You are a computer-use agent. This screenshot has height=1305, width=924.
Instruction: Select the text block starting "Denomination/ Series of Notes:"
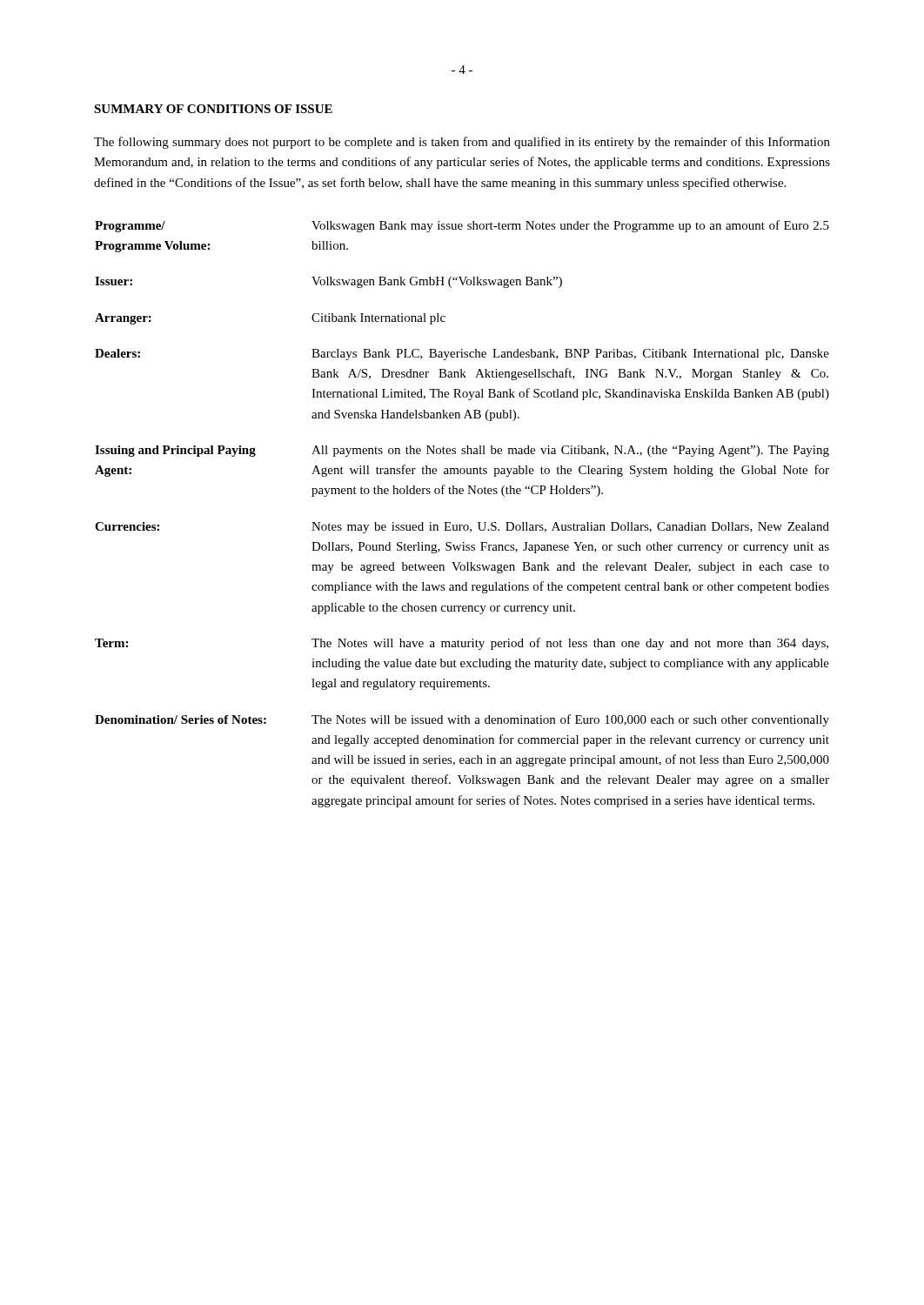(x=181, y=719)
